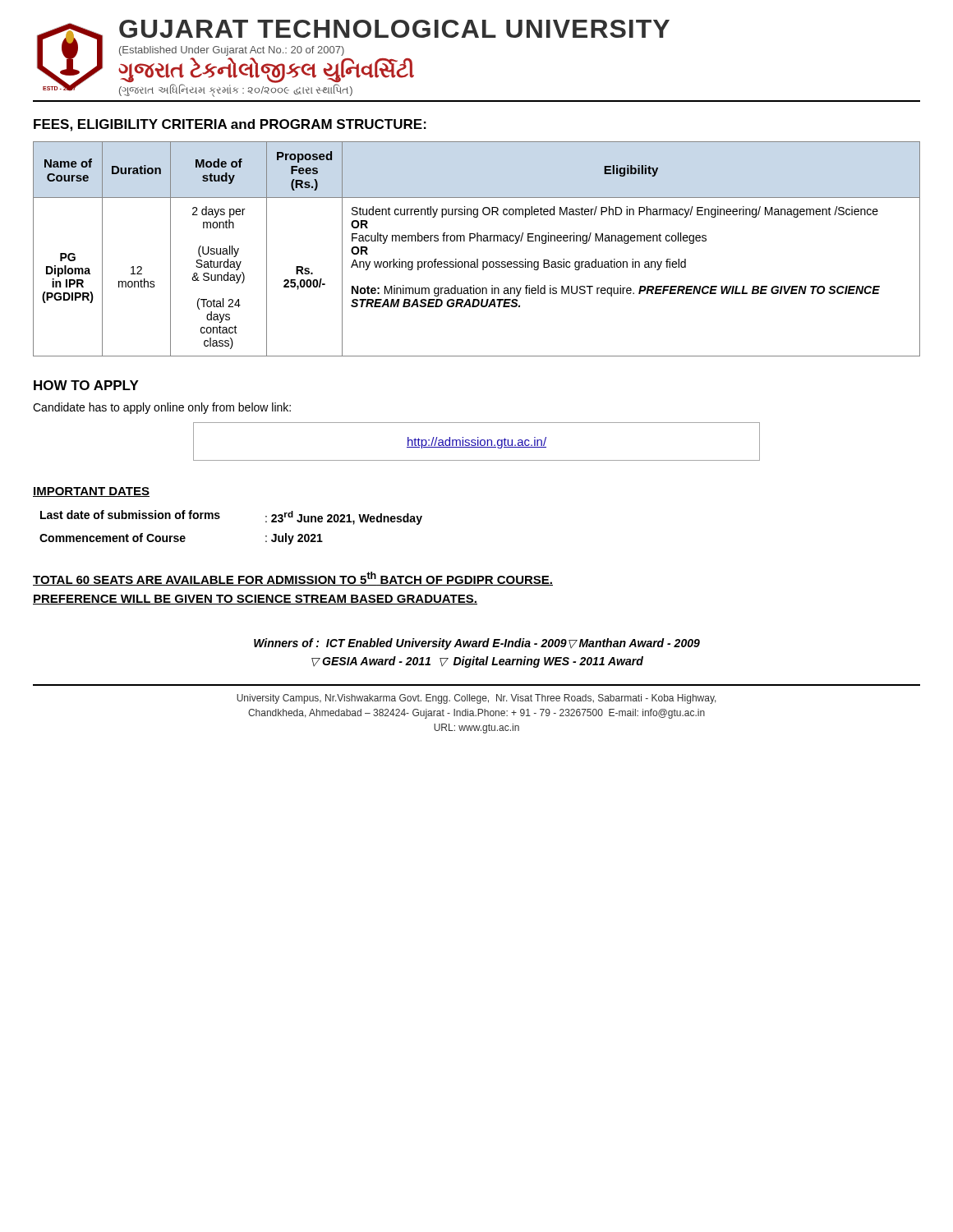Screen dimensions: 1232x953
Task: Find the text block with the text "TOTAL 60 SEATS ARE AVAILABLE"
Action: pyautogui.click(x=293, y=587)
